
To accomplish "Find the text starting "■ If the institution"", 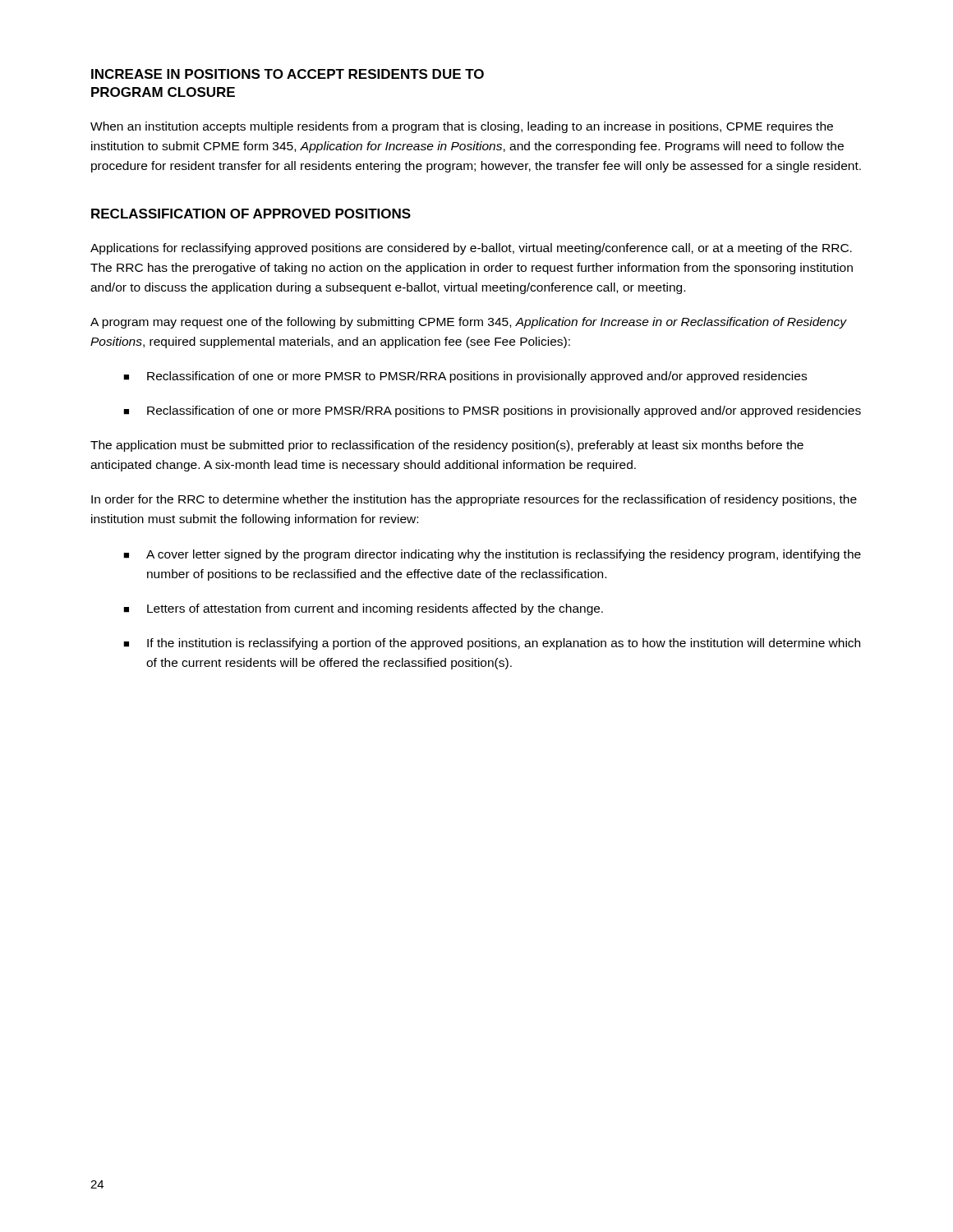I will point(493,653).
